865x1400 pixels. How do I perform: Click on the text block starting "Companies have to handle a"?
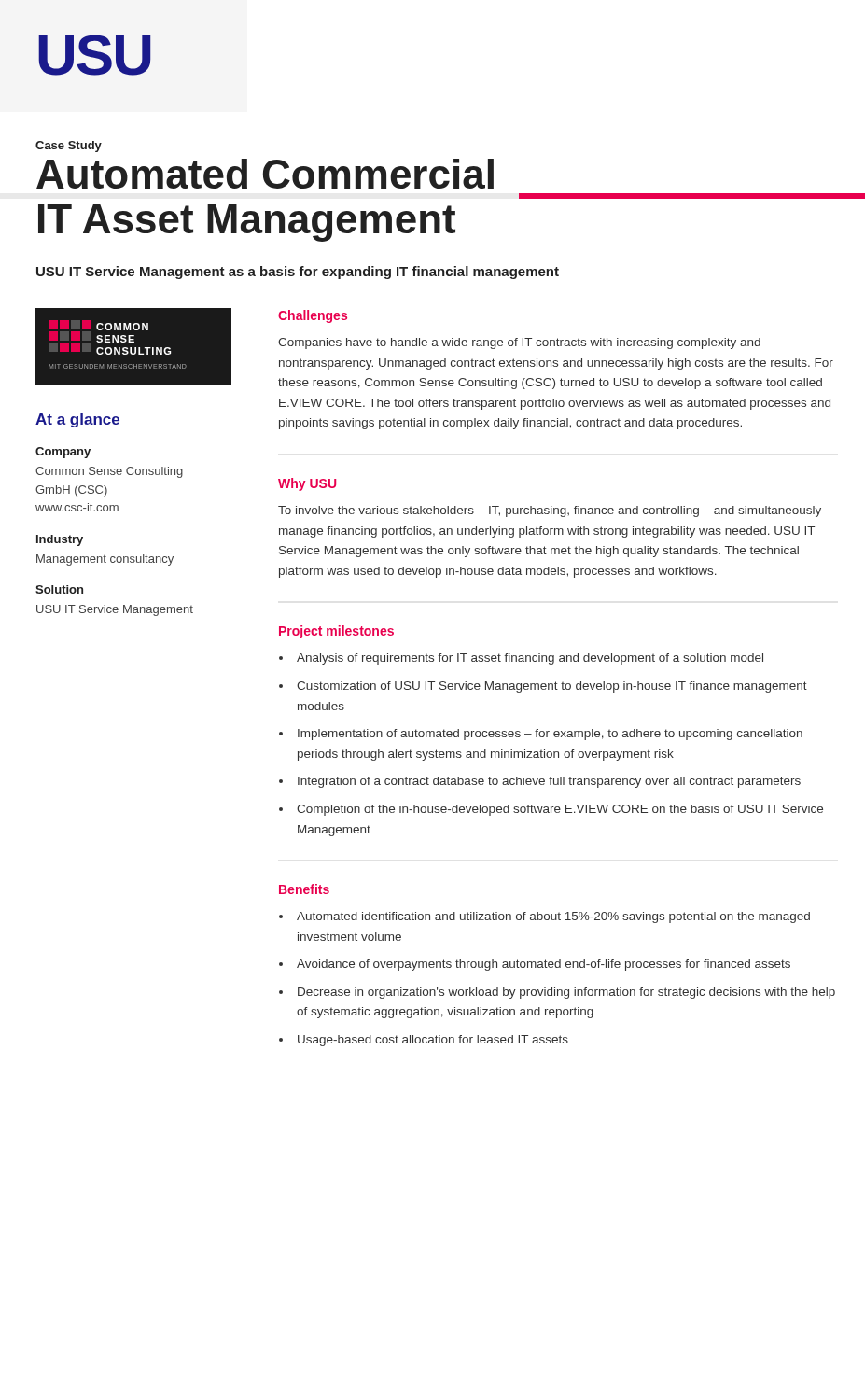click(x=556, y=382)
